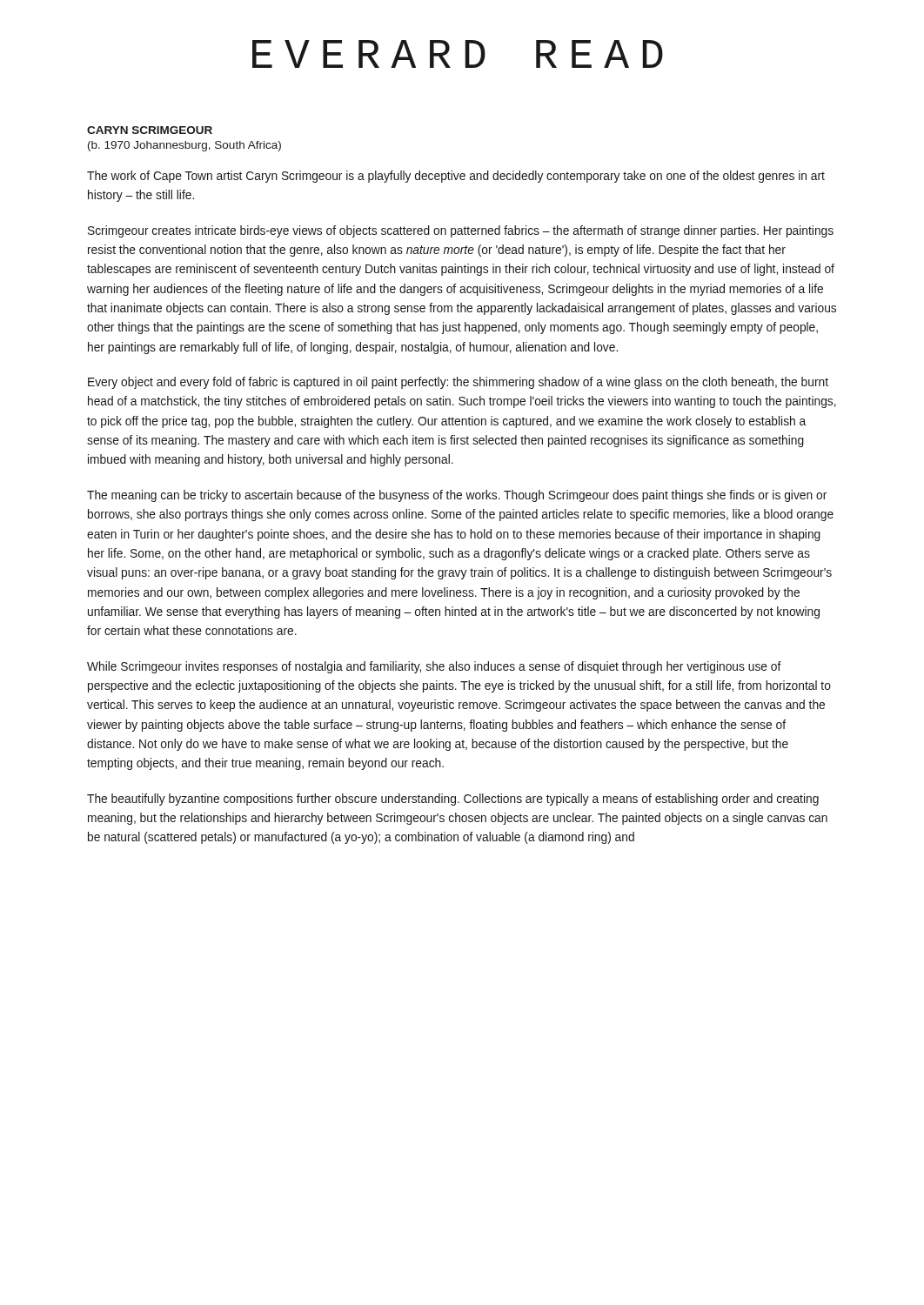924x1305 pixels.
Task: Select the region starting "CARYN SCRIMGEOUR"
Action: coord(150,130)
